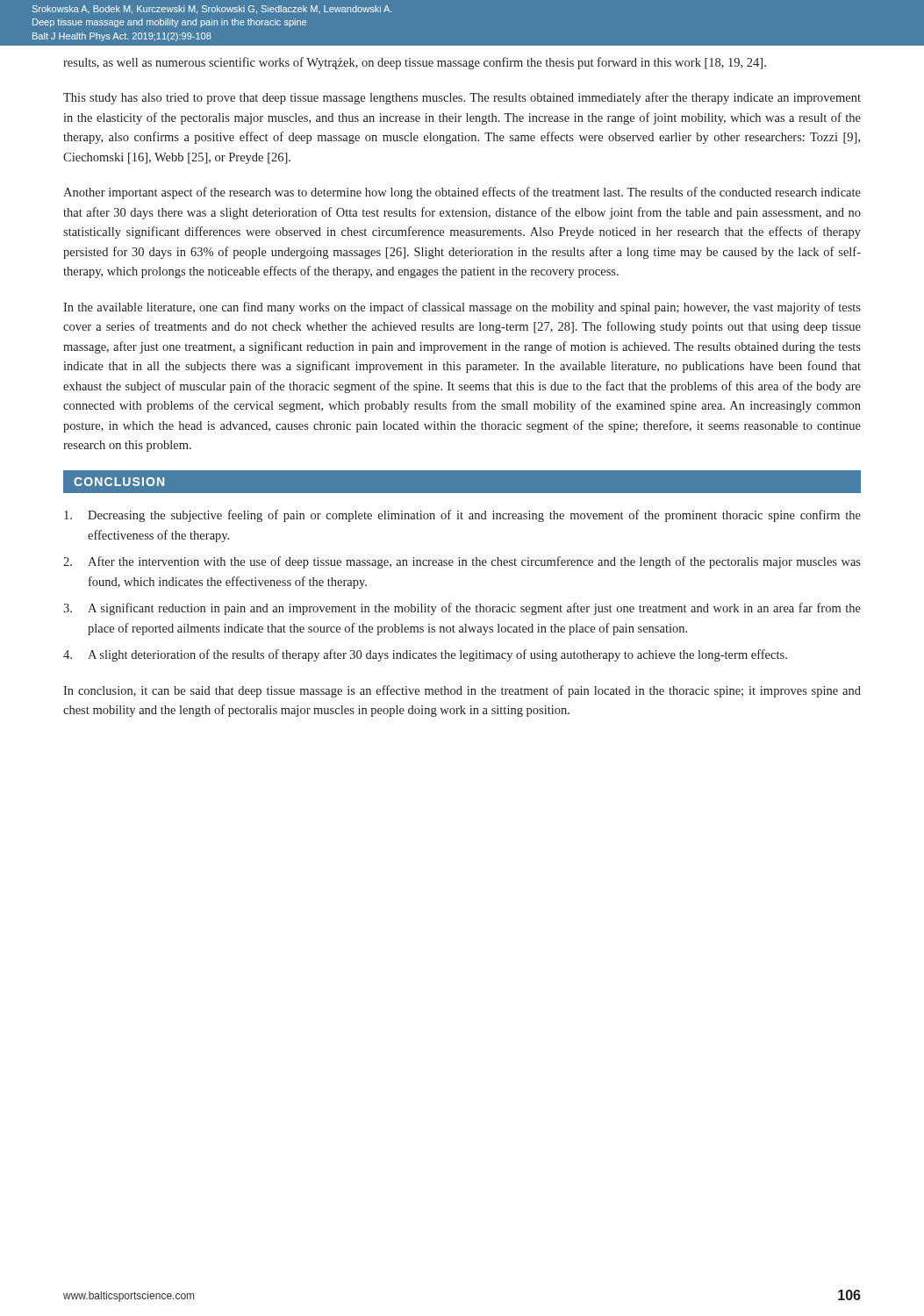Where is the passage that starts "Another important aspect"?
Viewport: 924px width, 1316px height.
point(462,232)
